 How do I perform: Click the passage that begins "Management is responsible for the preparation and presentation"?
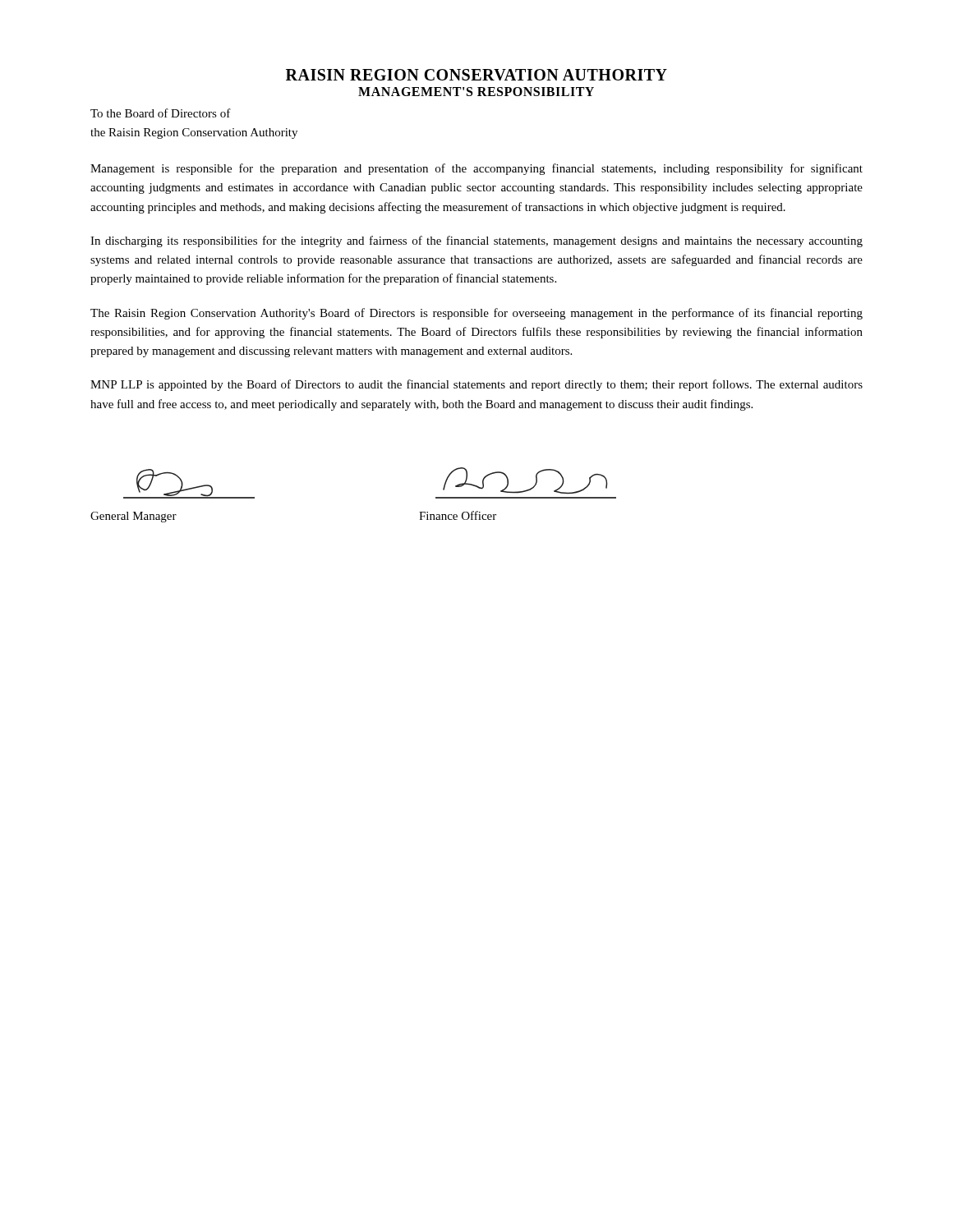(x=476, y=187)
